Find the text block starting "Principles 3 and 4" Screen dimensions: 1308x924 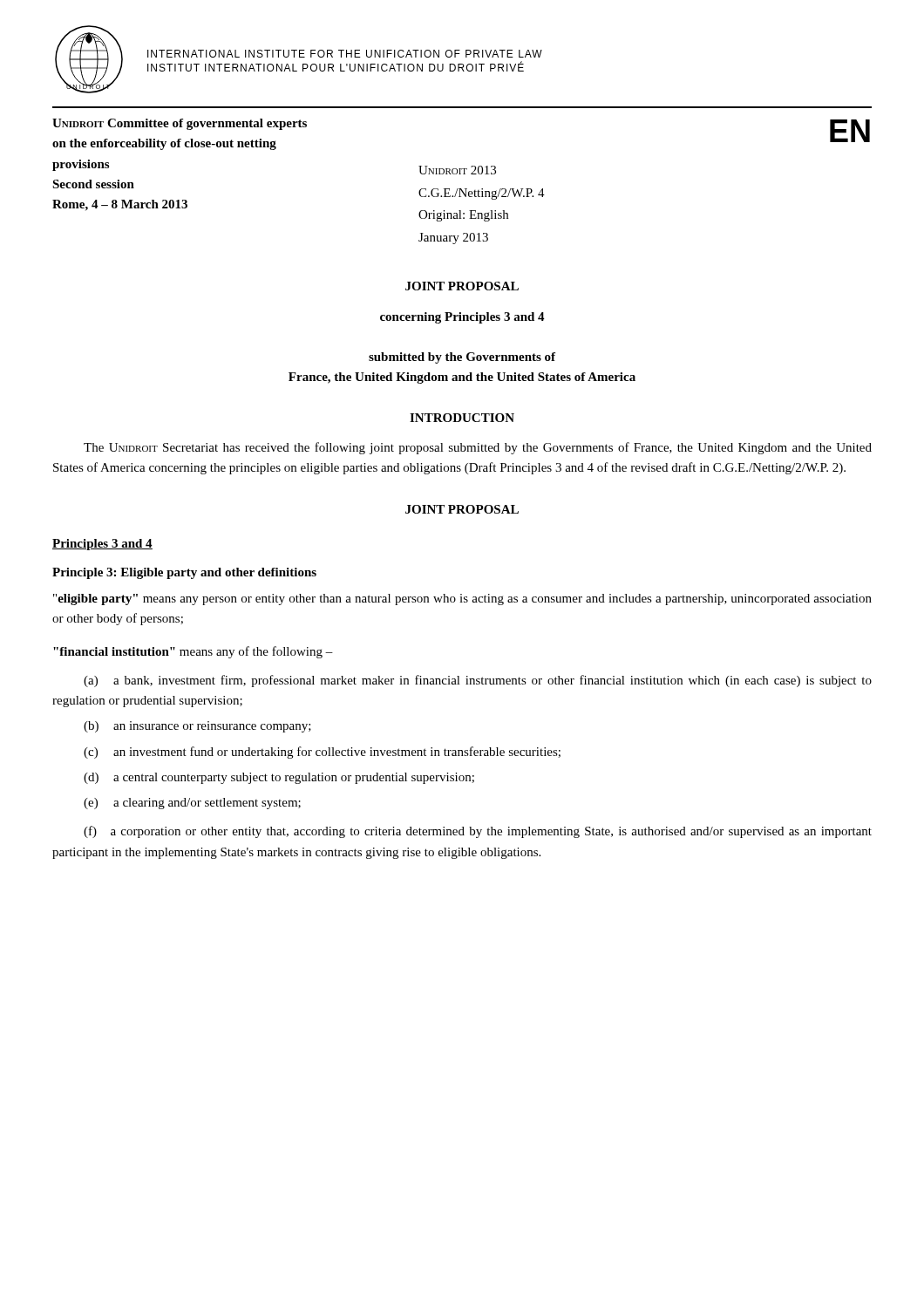(102, 543)
